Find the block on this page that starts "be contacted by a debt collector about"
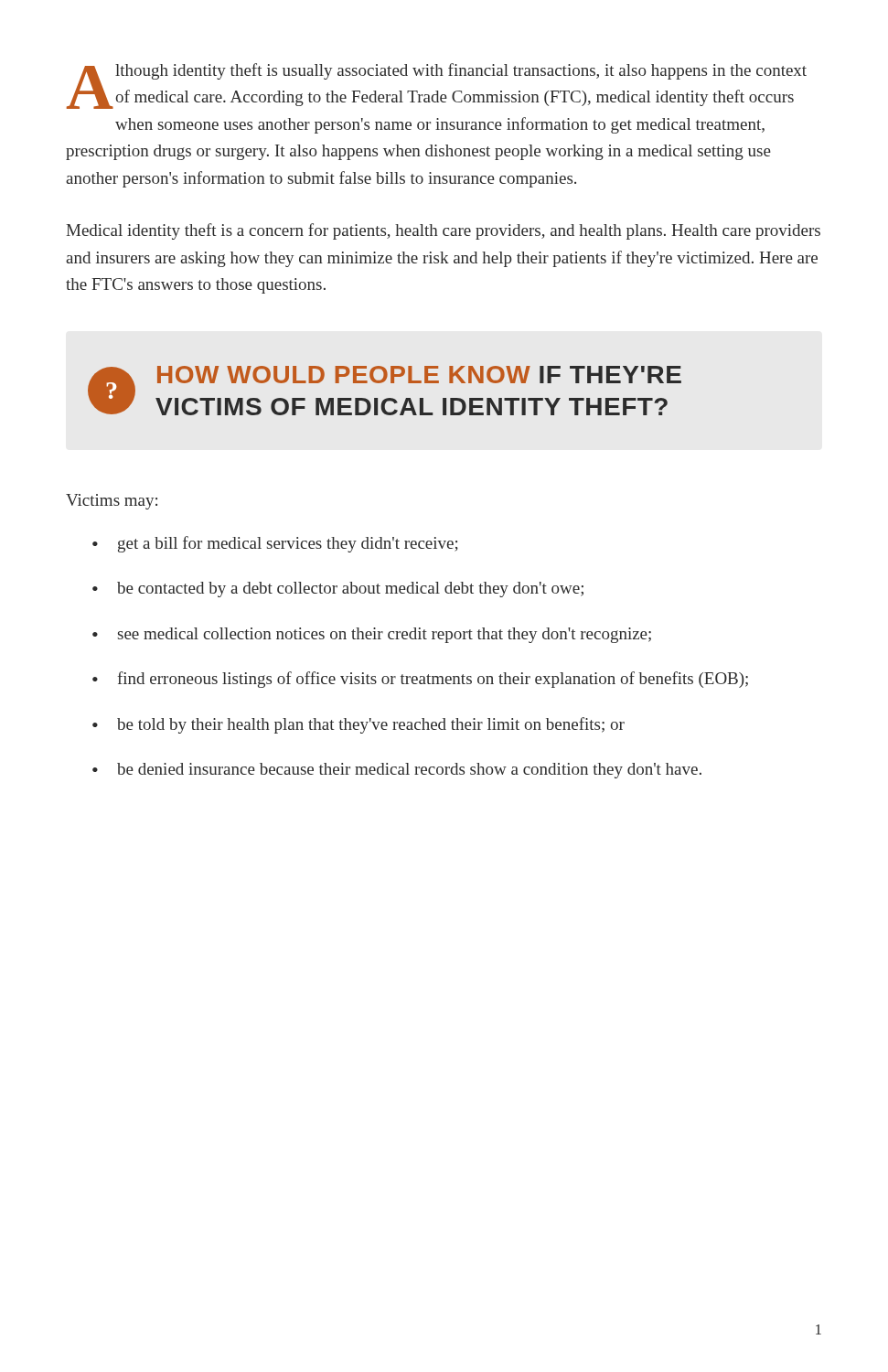 (x=351, y=588)
